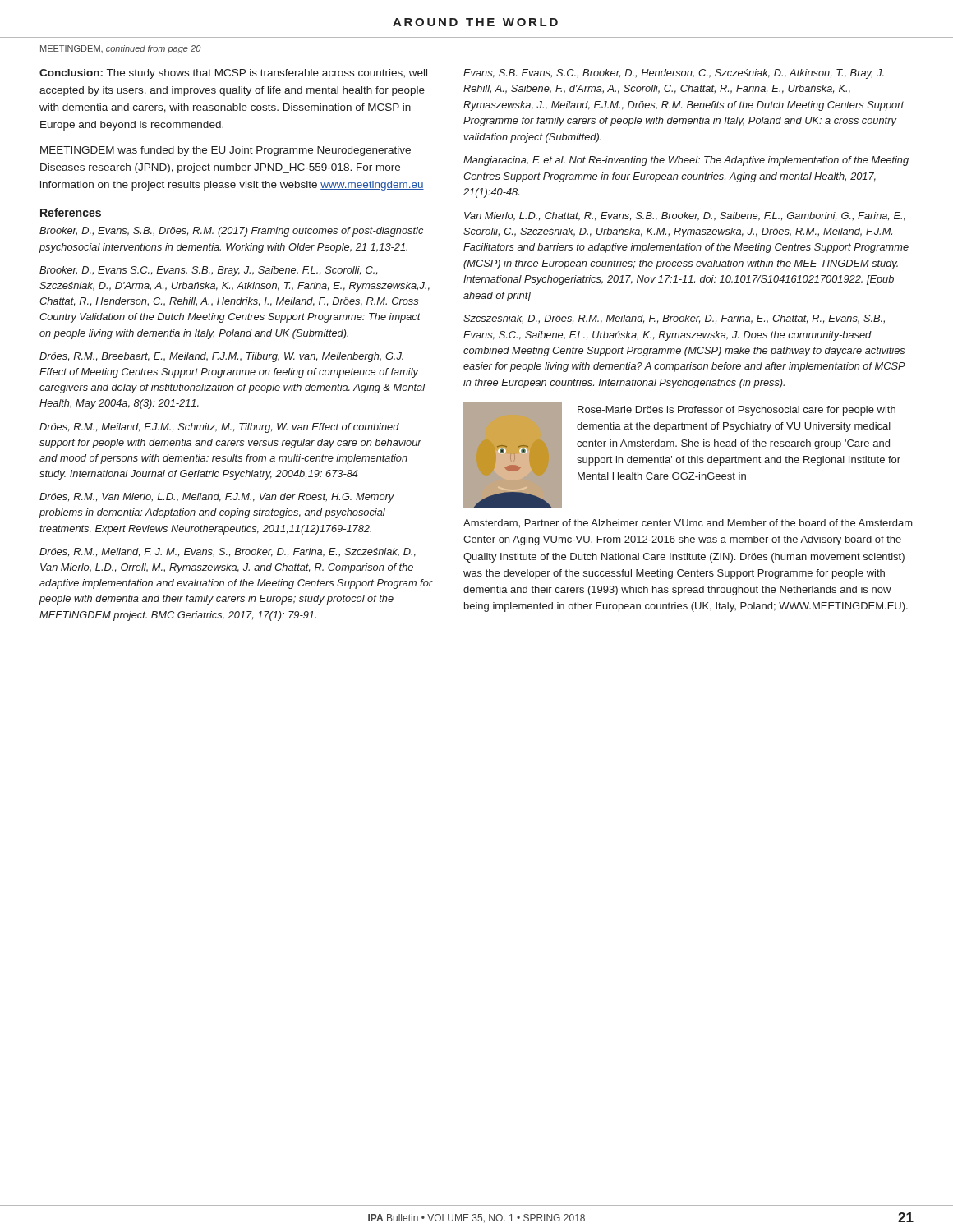
Task: Find the photo
Action: 513,455
